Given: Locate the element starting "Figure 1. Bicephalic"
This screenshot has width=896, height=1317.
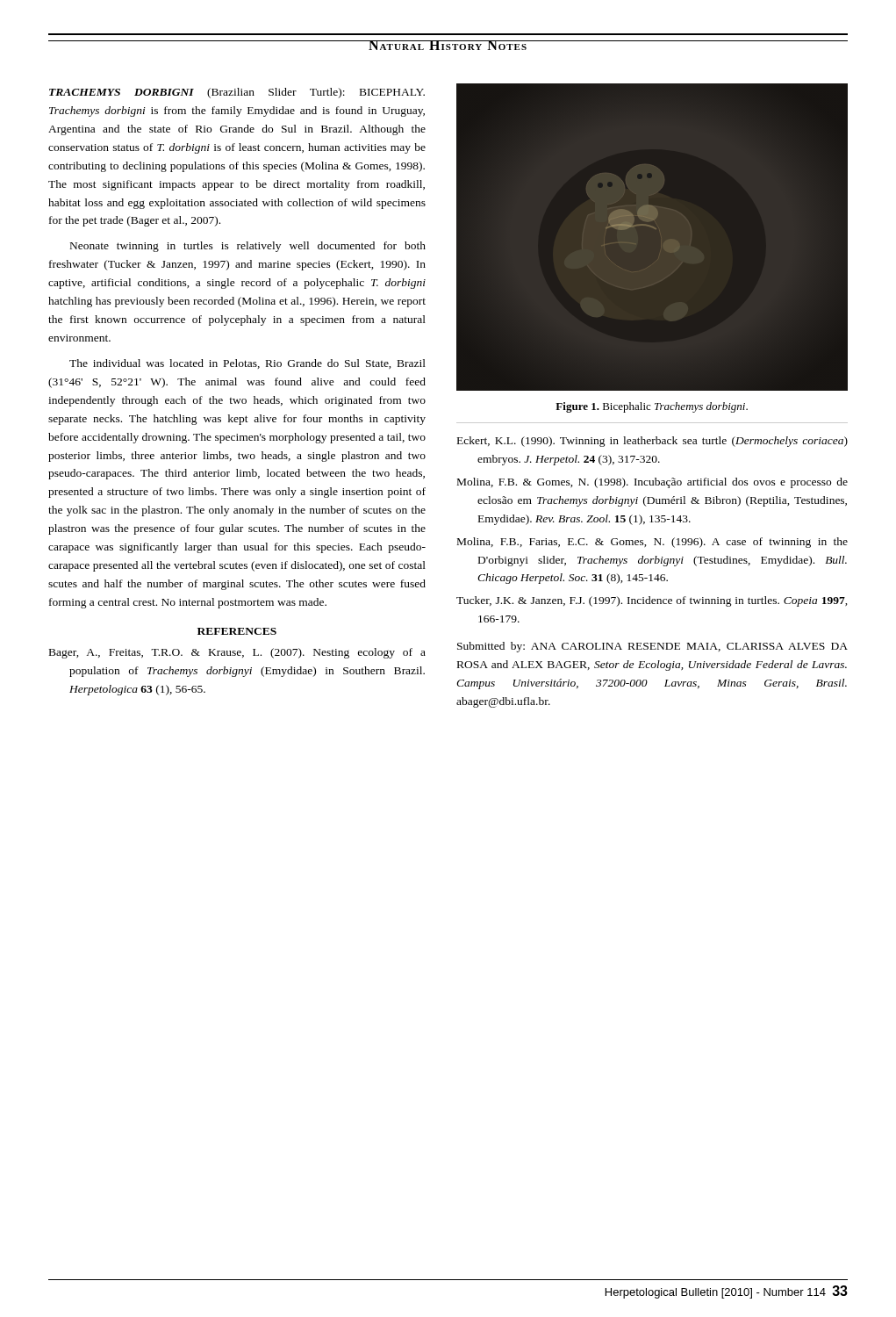Looking at the screenshot, I should pyautogui.click(x=652, y=406).
